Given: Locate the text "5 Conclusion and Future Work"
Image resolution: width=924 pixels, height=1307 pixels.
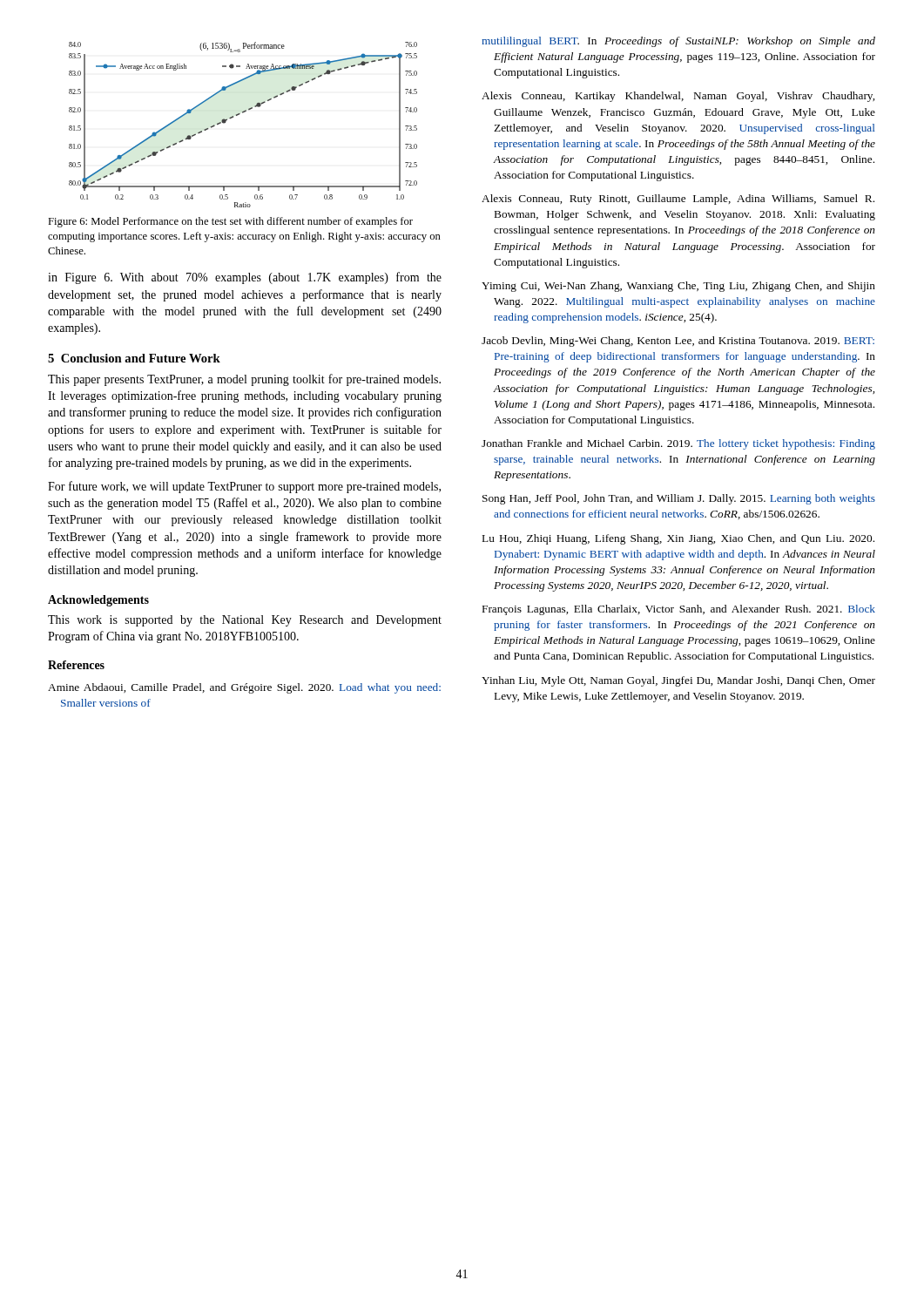Looking at the screenshot, I should point(134,358).
